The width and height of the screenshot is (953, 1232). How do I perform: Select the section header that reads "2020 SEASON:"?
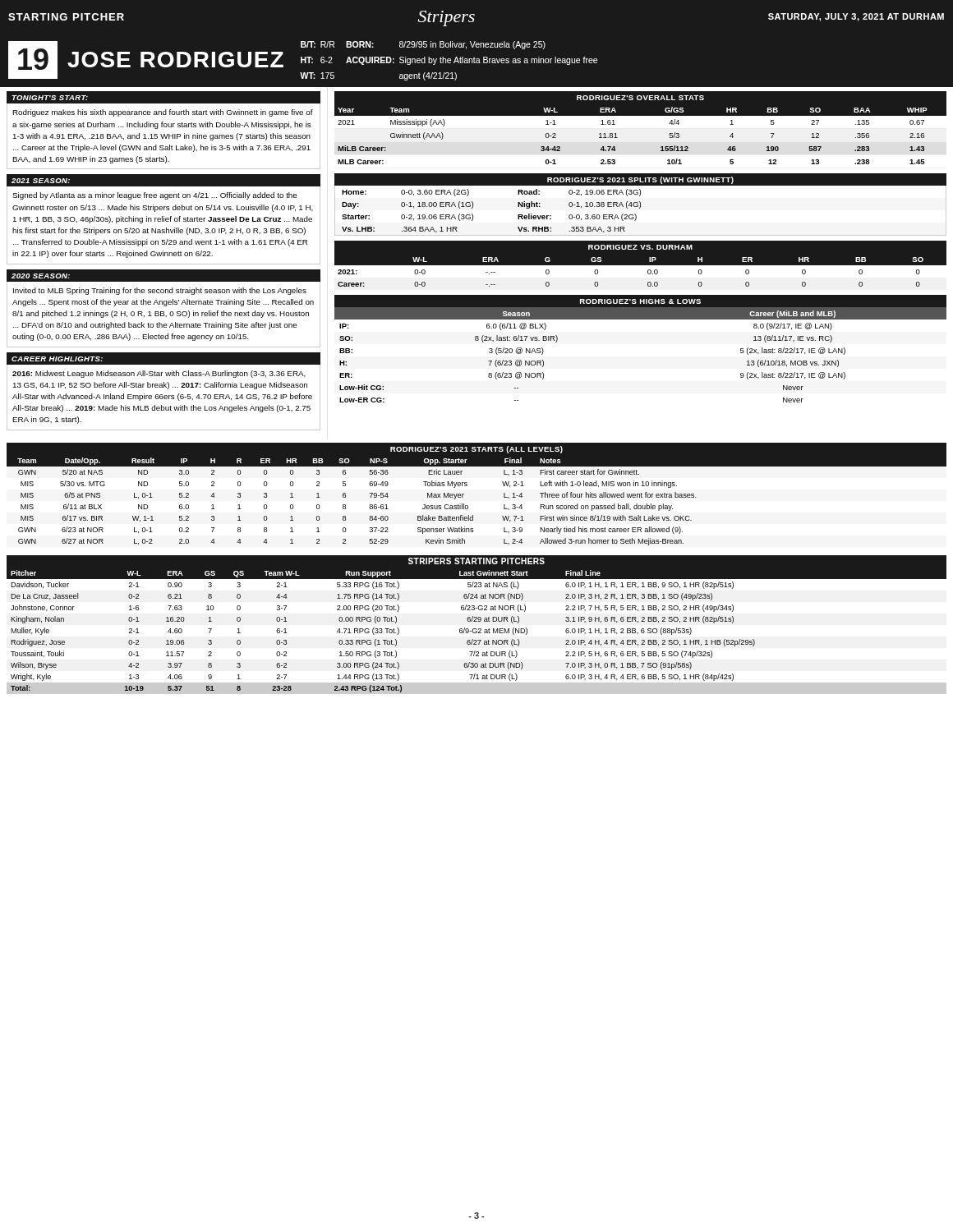click(41, 275)
